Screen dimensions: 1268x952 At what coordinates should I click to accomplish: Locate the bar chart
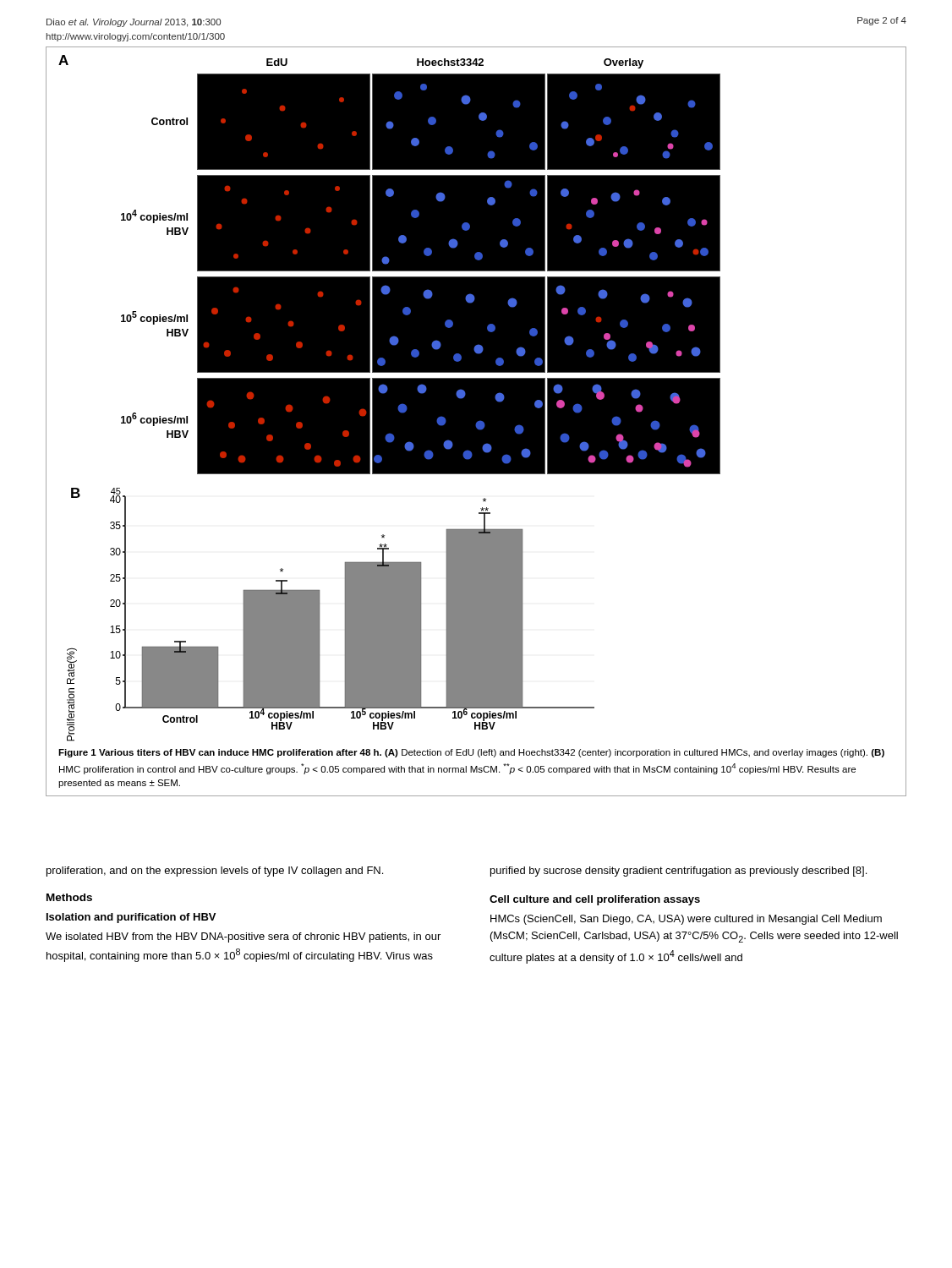point(479,612)
